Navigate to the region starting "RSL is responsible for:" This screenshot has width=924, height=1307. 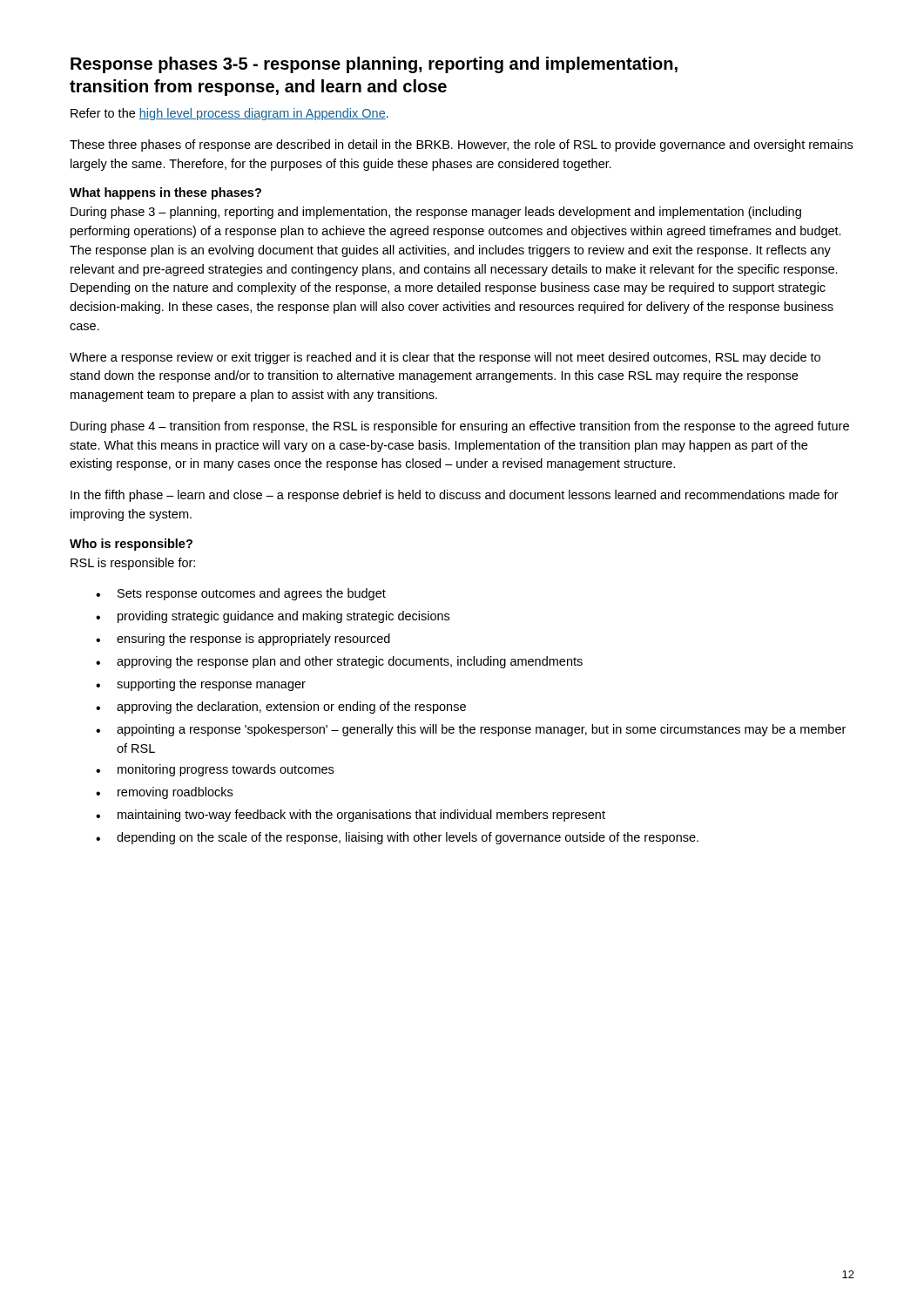[x=133, y=562]
